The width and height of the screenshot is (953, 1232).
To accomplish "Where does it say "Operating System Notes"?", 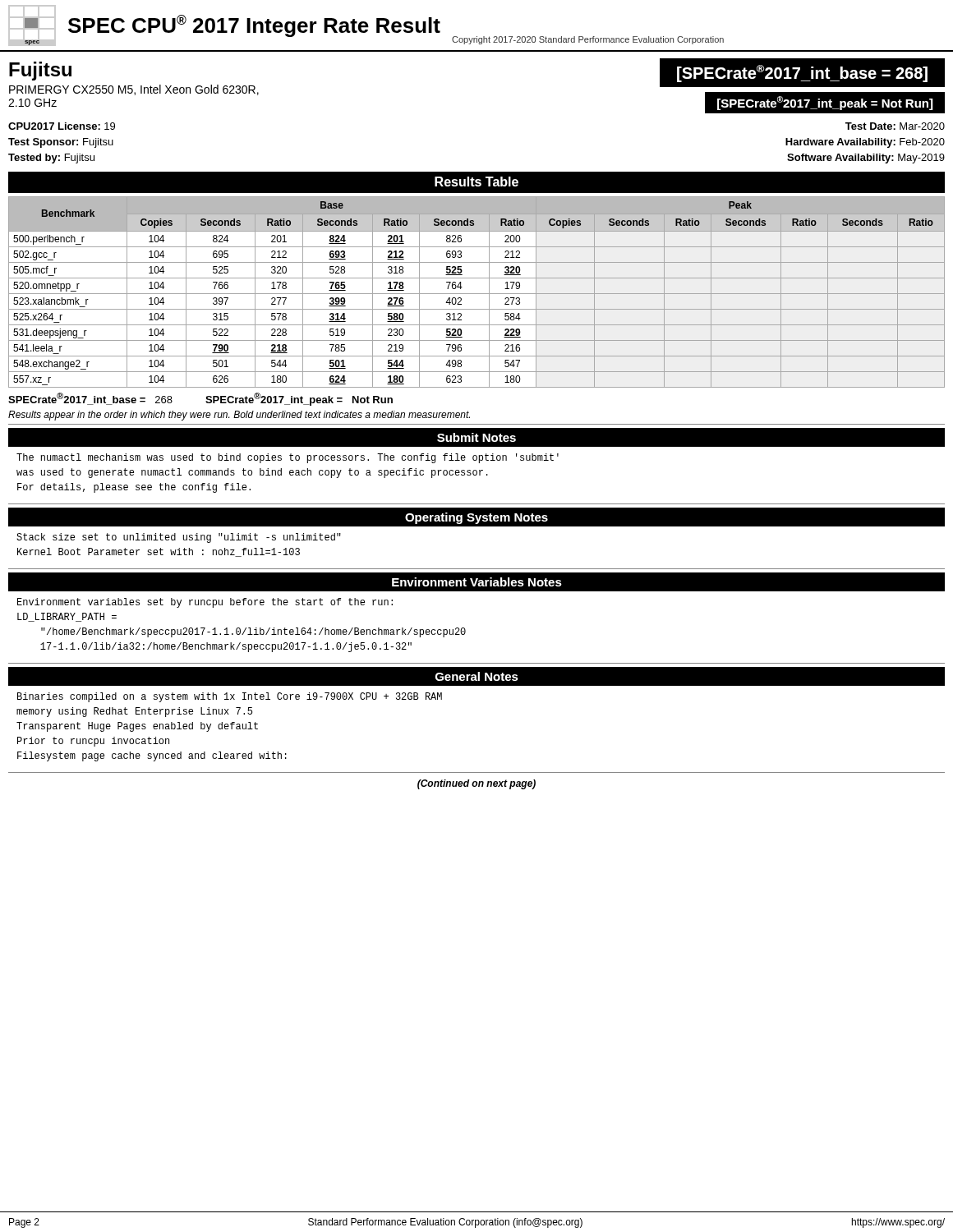I will (476, 517).
